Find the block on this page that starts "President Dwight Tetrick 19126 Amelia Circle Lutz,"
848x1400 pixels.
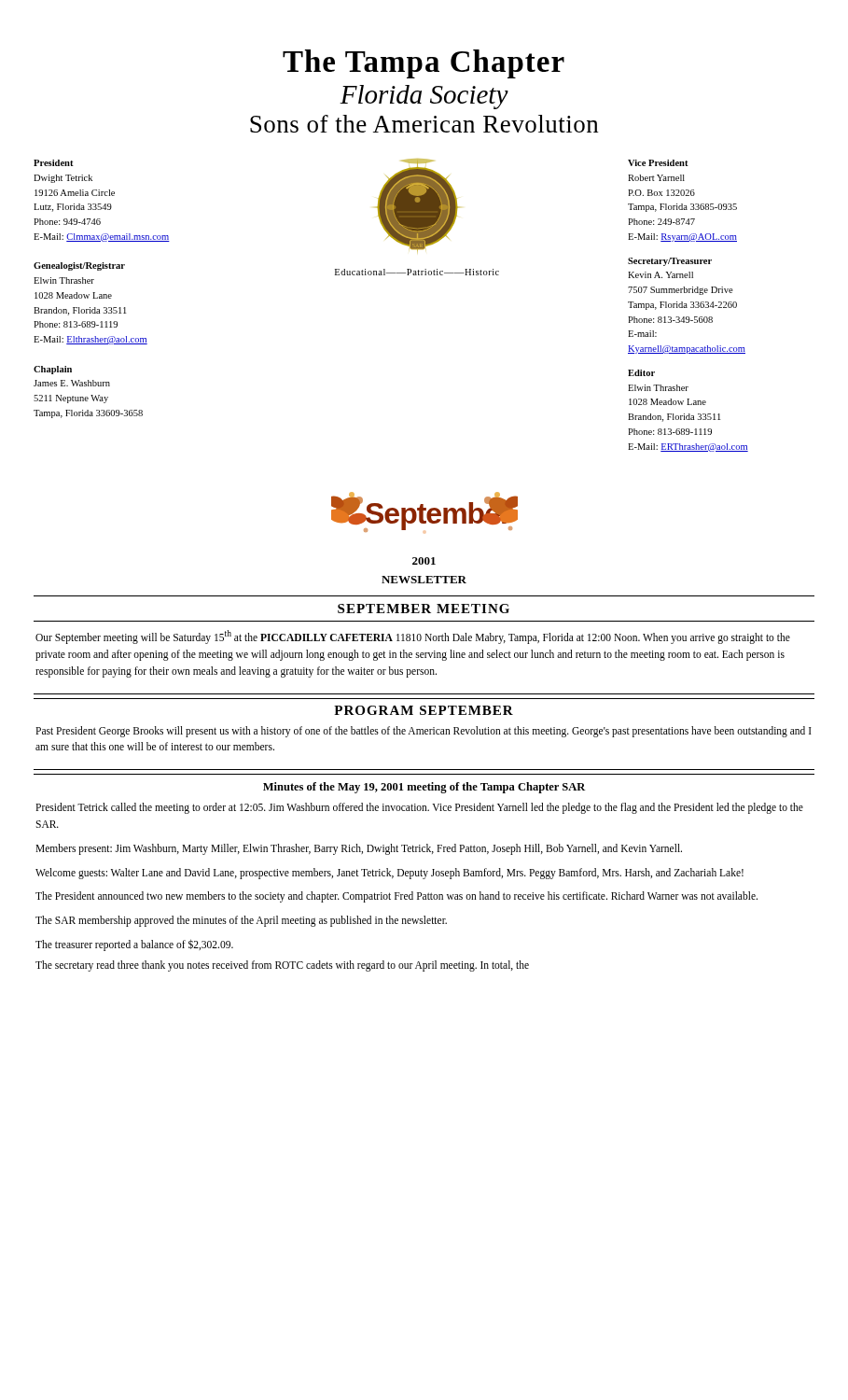pos(120,287)
